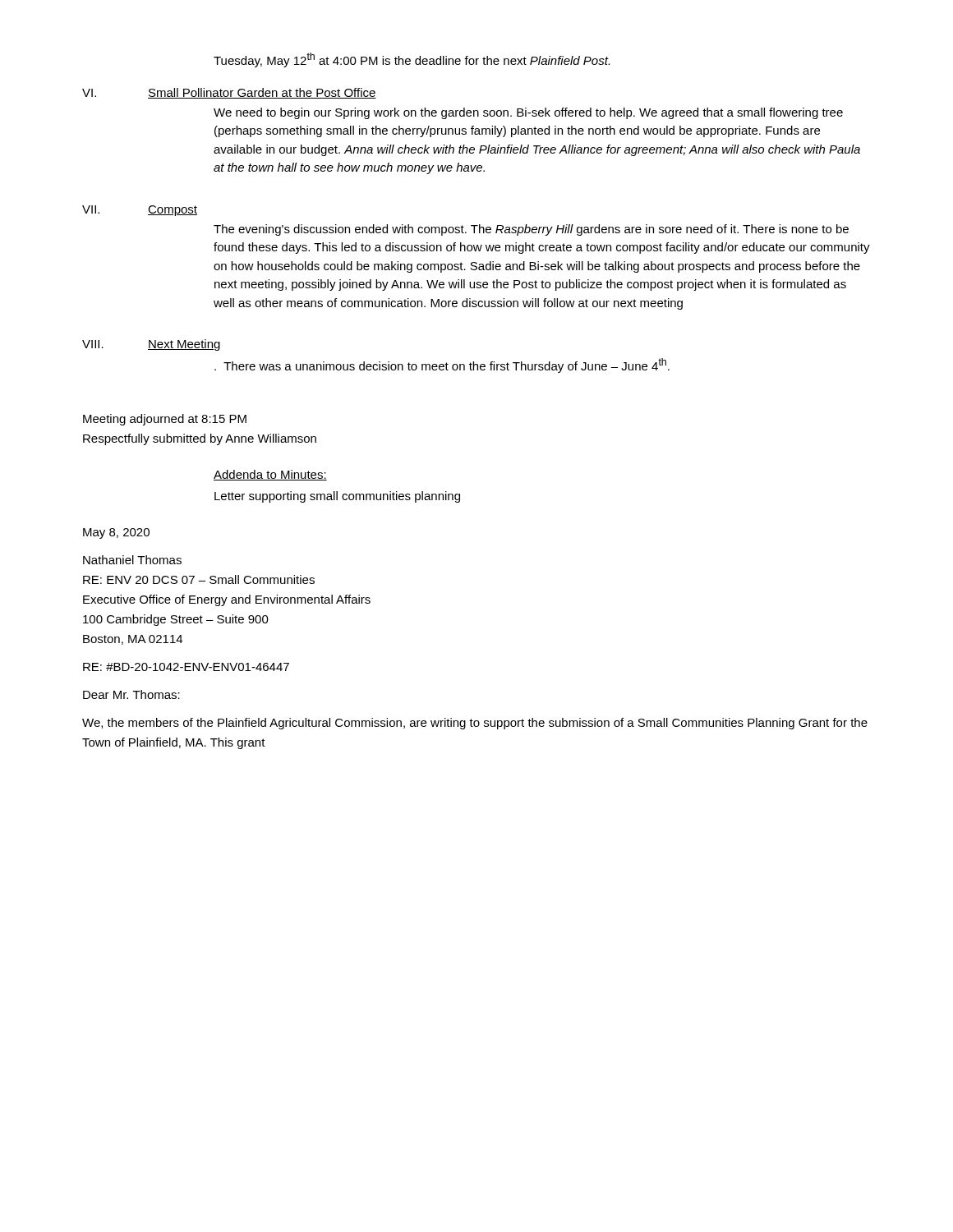Point to the block starting "We need to"

pyautogui.click(x=537, y=139)
